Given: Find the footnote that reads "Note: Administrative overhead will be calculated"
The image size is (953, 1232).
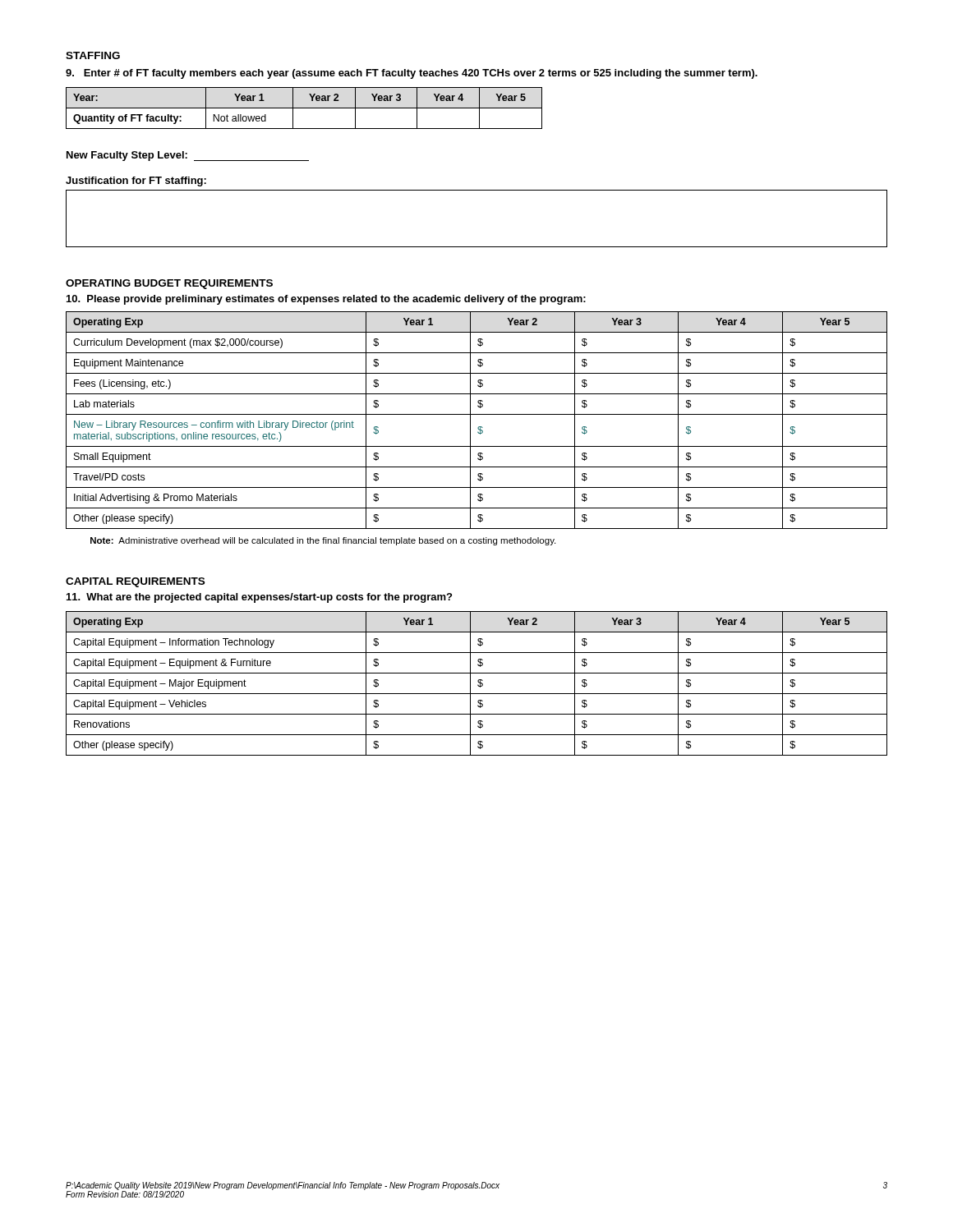Looking at the screenshot, I should tap(315, 540).
